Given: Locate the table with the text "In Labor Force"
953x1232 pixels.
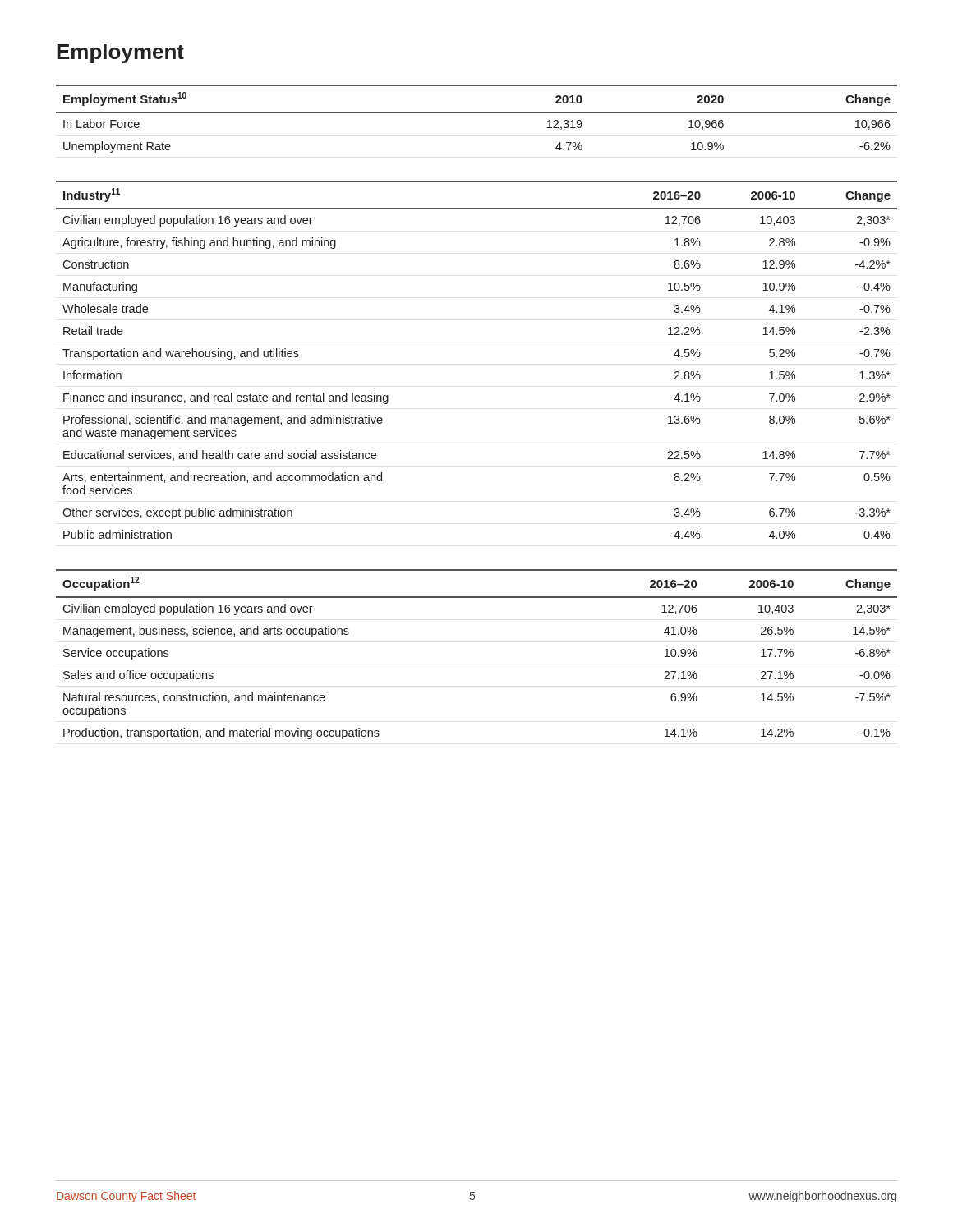Looking at the screenshot, I should tap(476, 121).
